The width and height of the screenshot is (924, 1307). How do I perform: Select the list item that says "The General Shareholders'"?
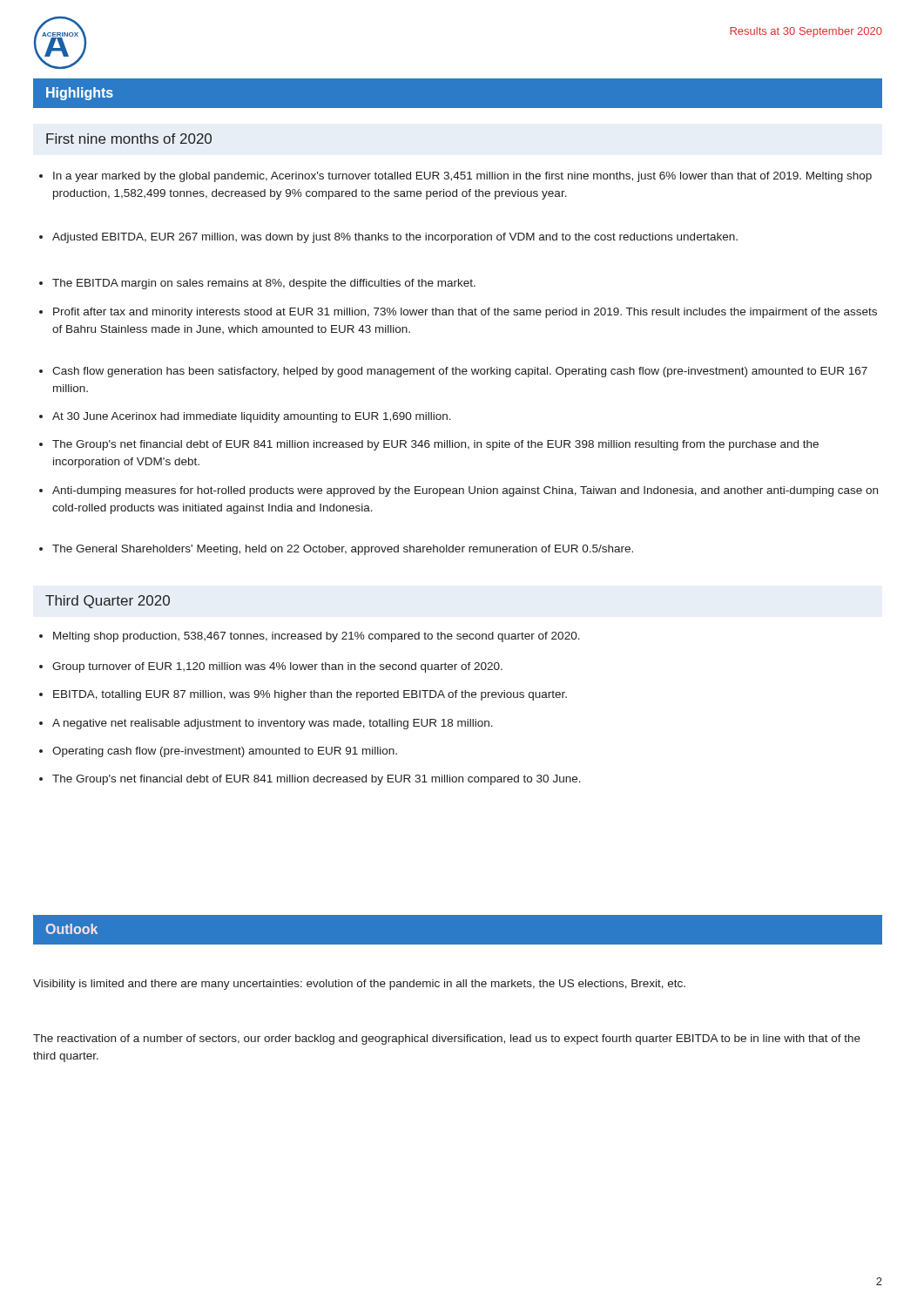[458, 549]
